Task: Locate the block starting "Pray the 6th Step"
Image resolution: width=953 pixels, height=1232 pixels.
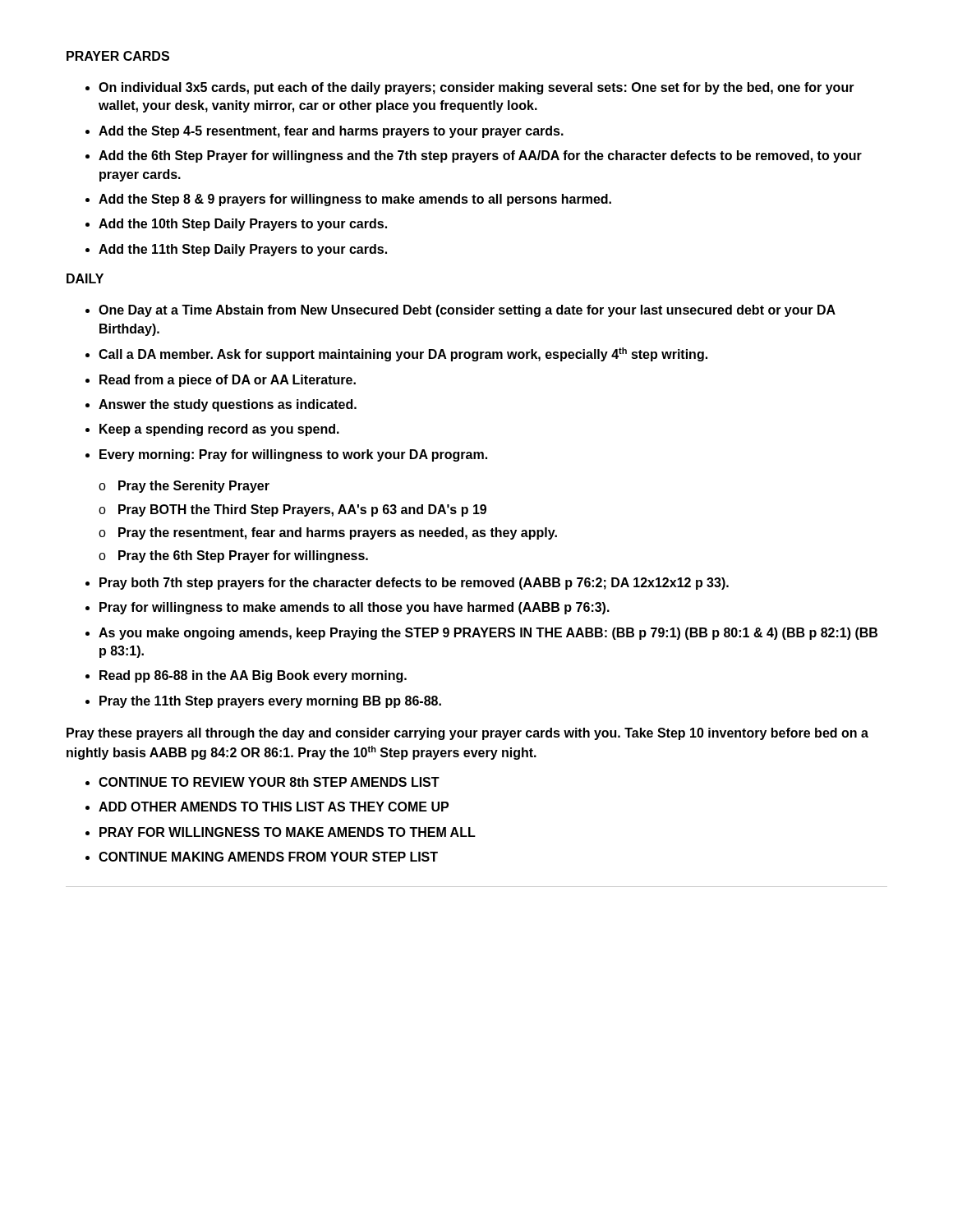Action: [x=243, y=556]
